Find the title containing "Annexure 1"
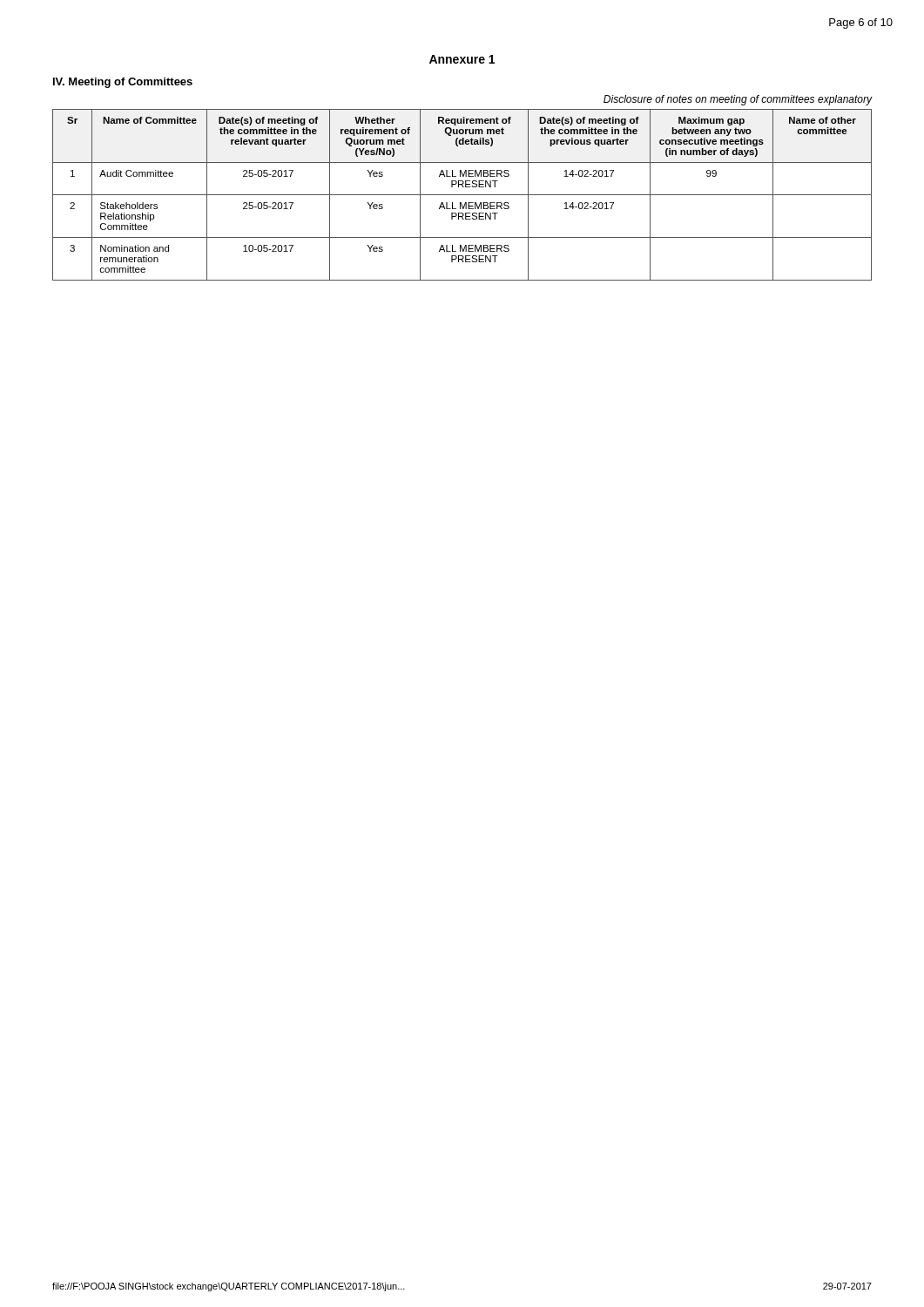 462,59
